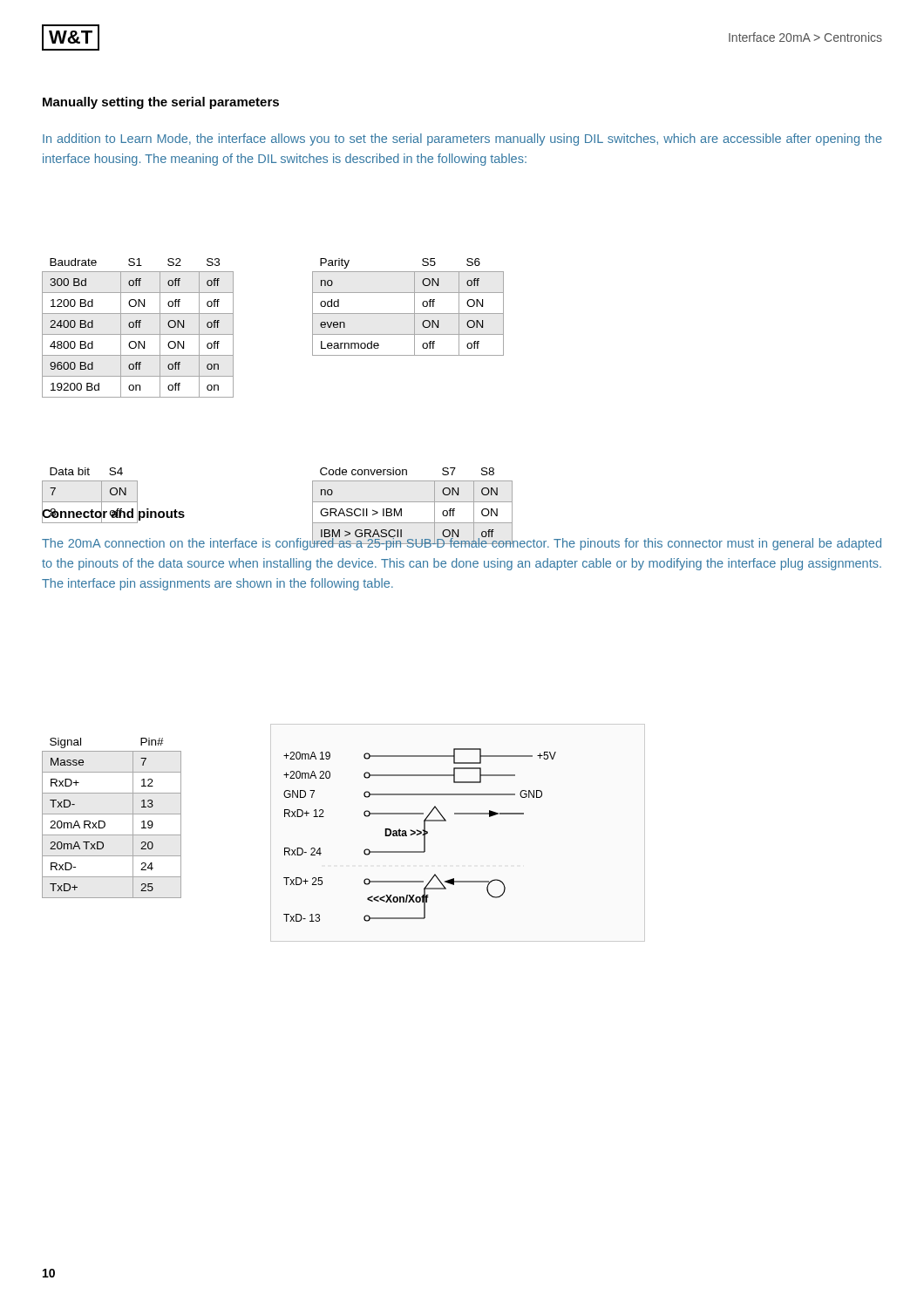
Task: Locate the block of text that opens with "The 20mA connection on the interface is"
Action: coord(462,563)
